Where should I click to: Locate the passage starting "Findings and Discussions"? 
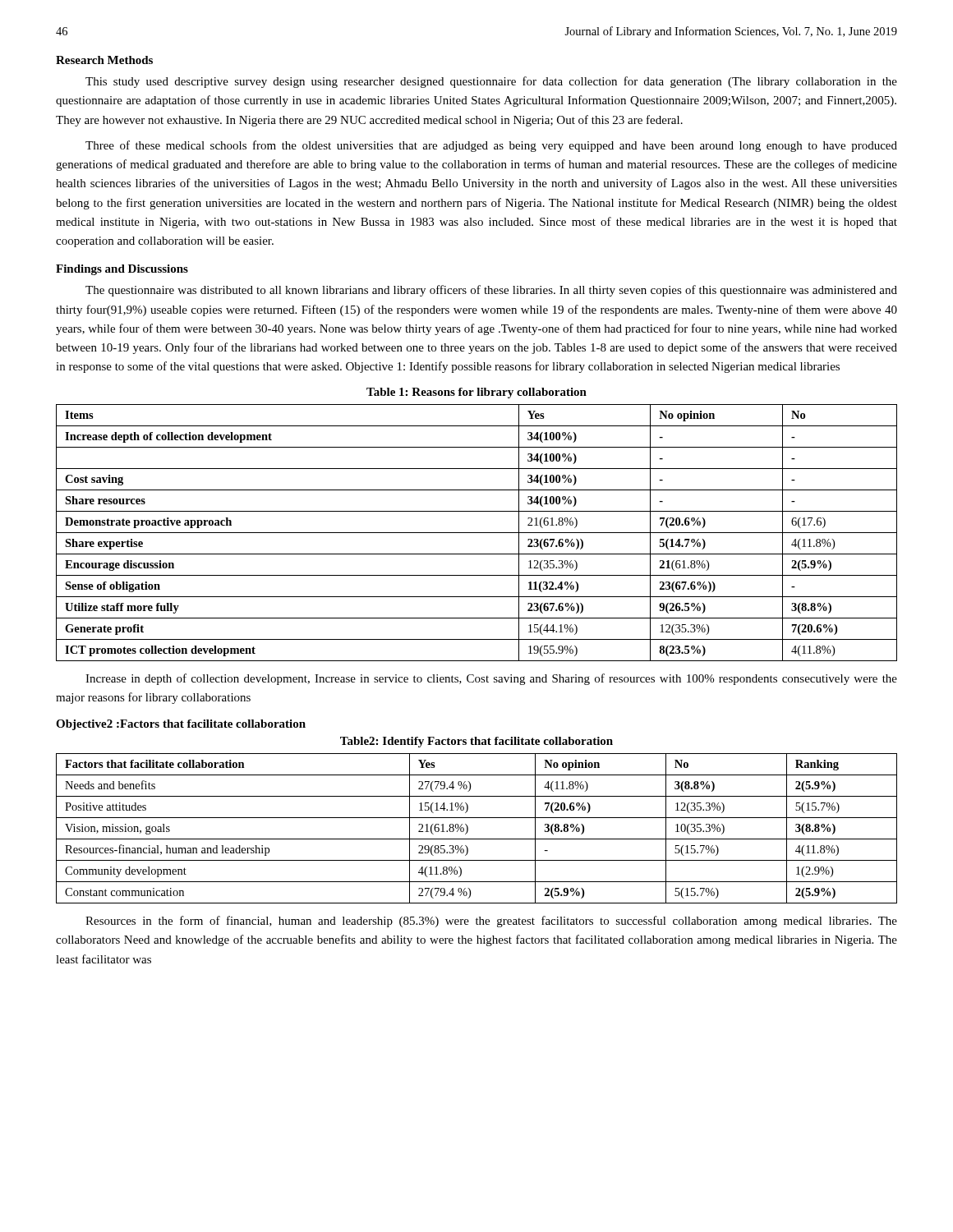point(122,269)
